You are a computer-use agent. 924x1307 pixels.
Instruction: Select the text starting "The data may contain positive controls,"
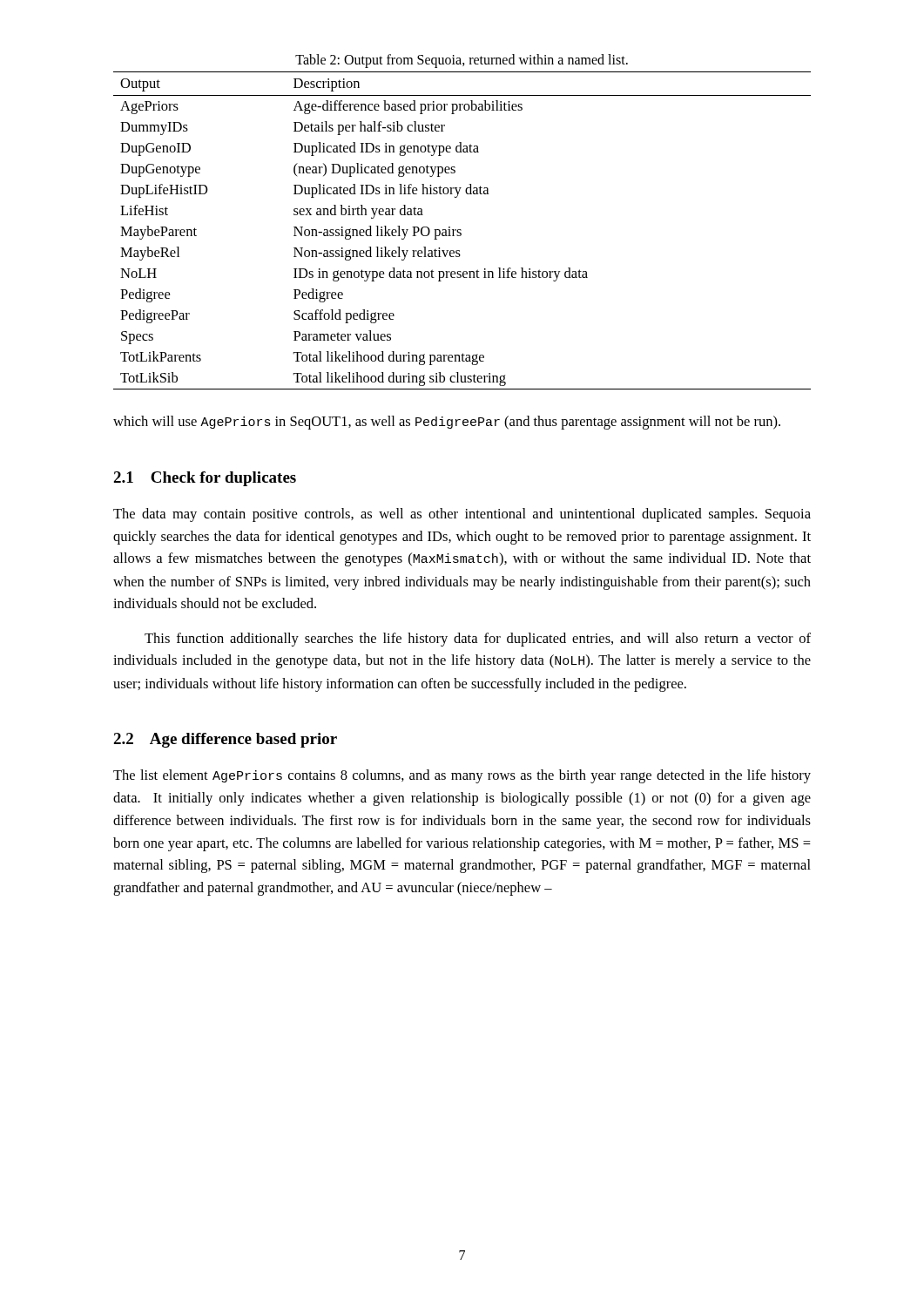coord(462,559)
